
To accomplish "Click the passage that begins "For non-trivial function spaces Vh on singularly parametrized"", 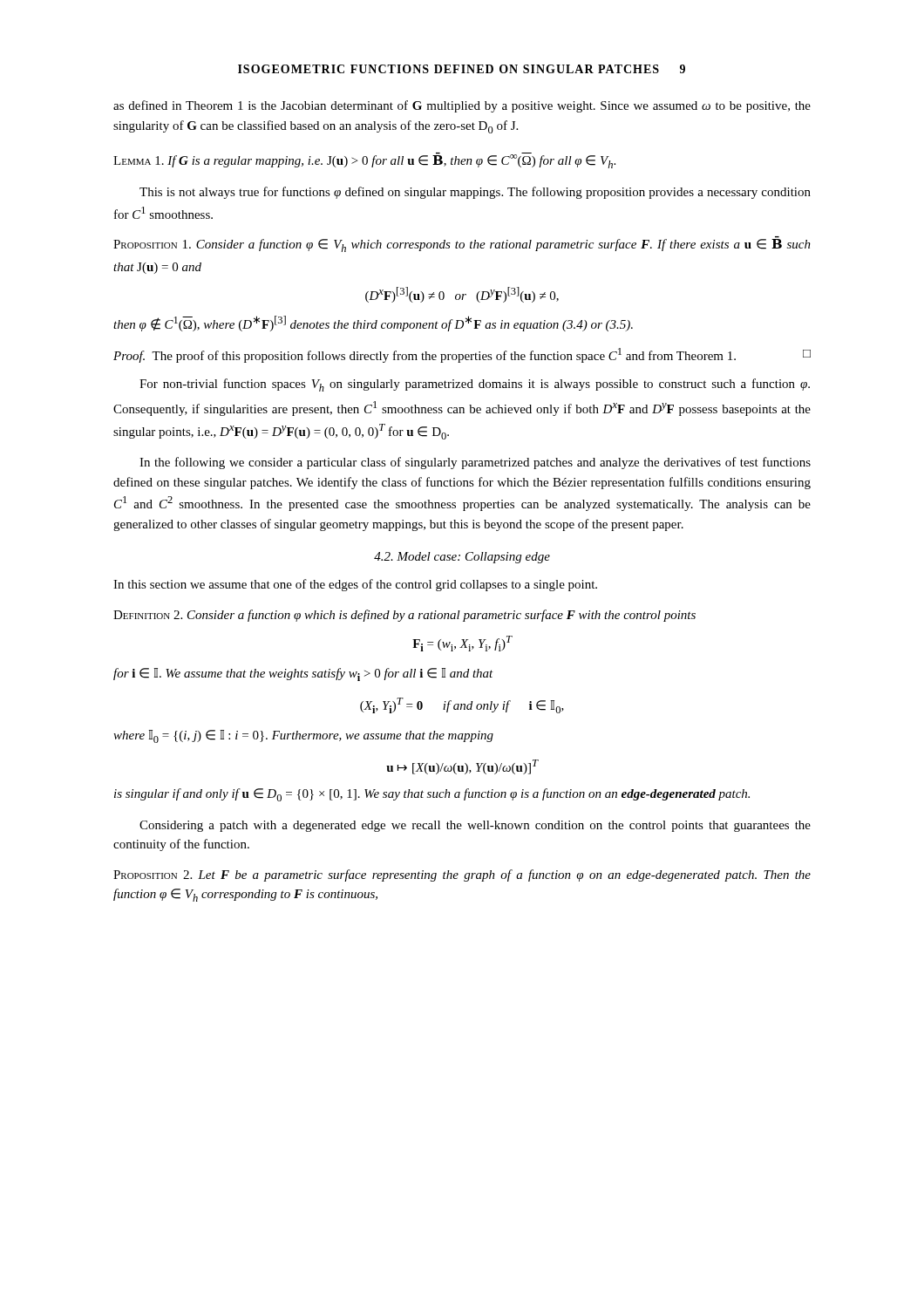I will [462, 454].
